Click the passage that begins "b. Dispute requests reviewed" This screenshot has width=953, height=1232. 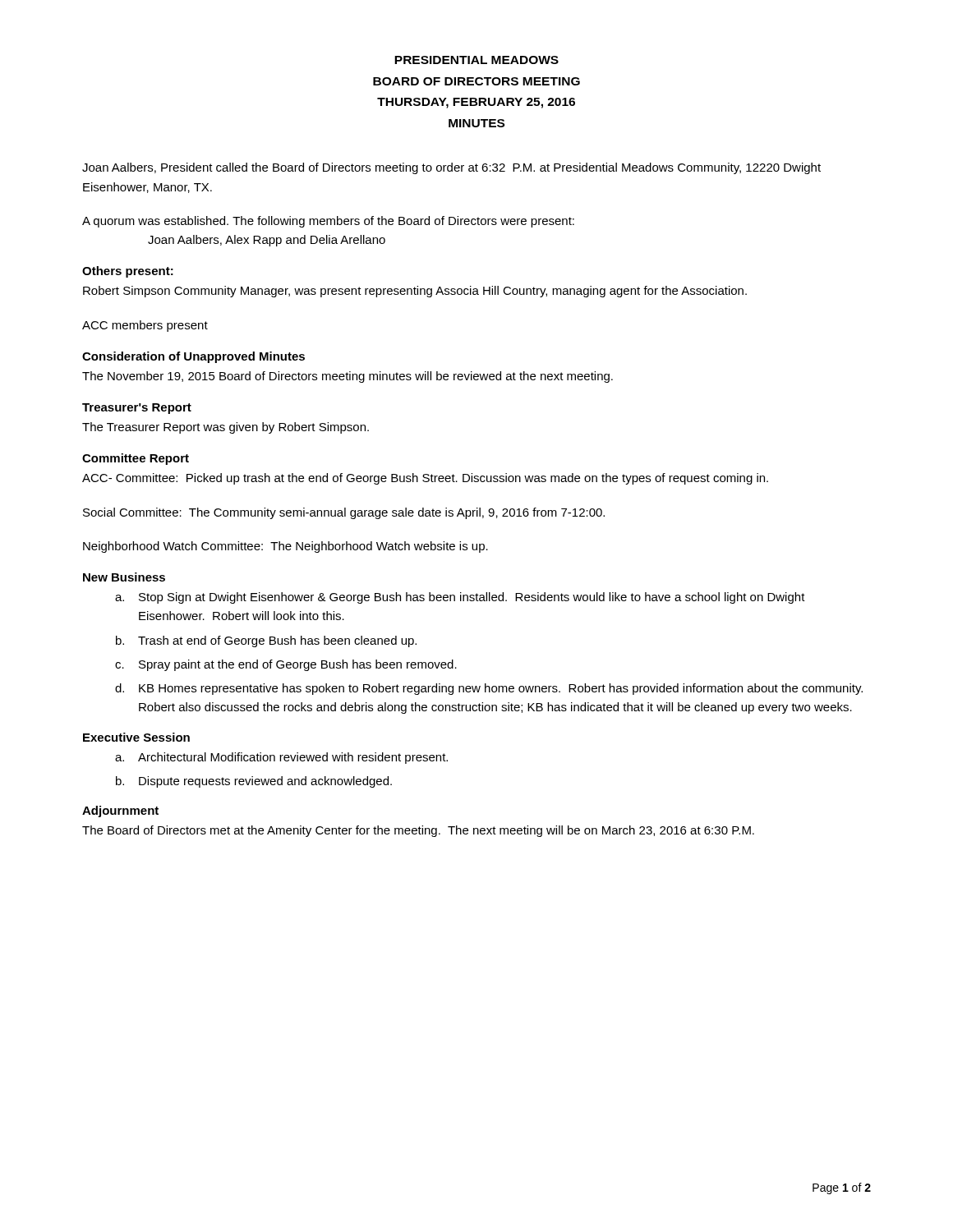coord(254,781)
